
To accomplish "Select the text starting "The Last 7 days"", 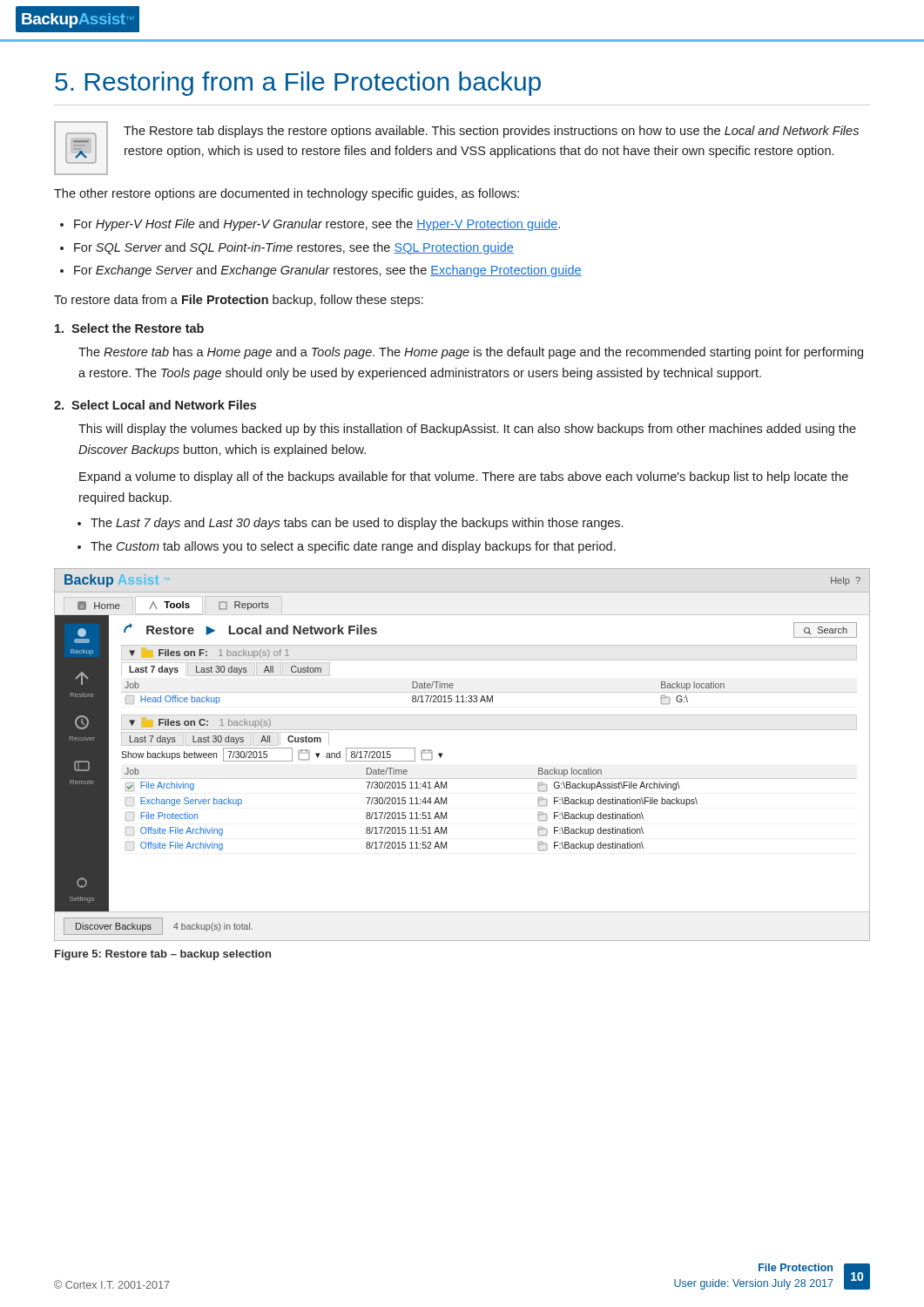I will point(357,523).
